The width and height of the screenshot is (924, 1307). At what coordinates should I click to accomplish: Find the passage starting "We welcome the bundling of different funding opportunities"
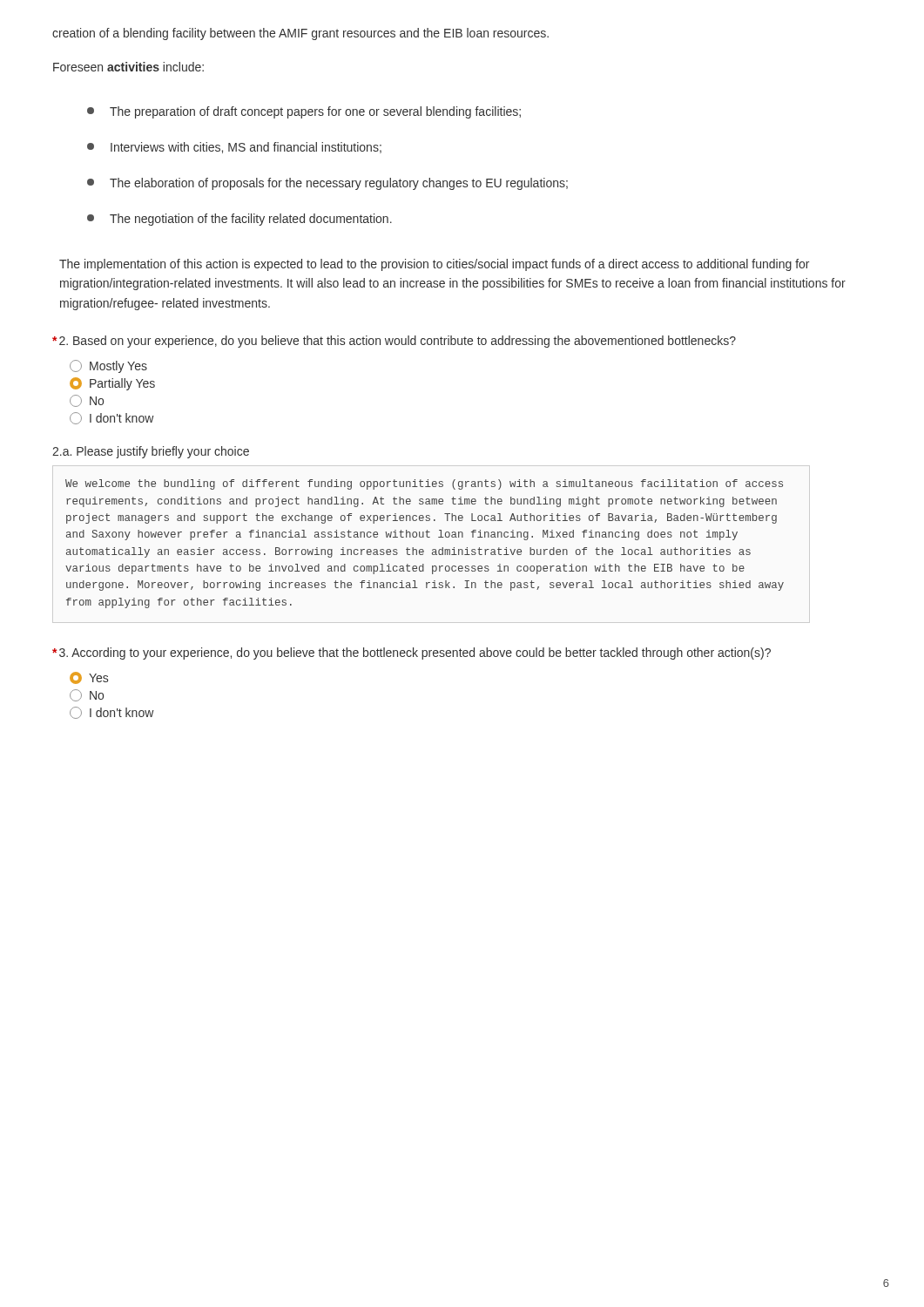tap(425, 544)
